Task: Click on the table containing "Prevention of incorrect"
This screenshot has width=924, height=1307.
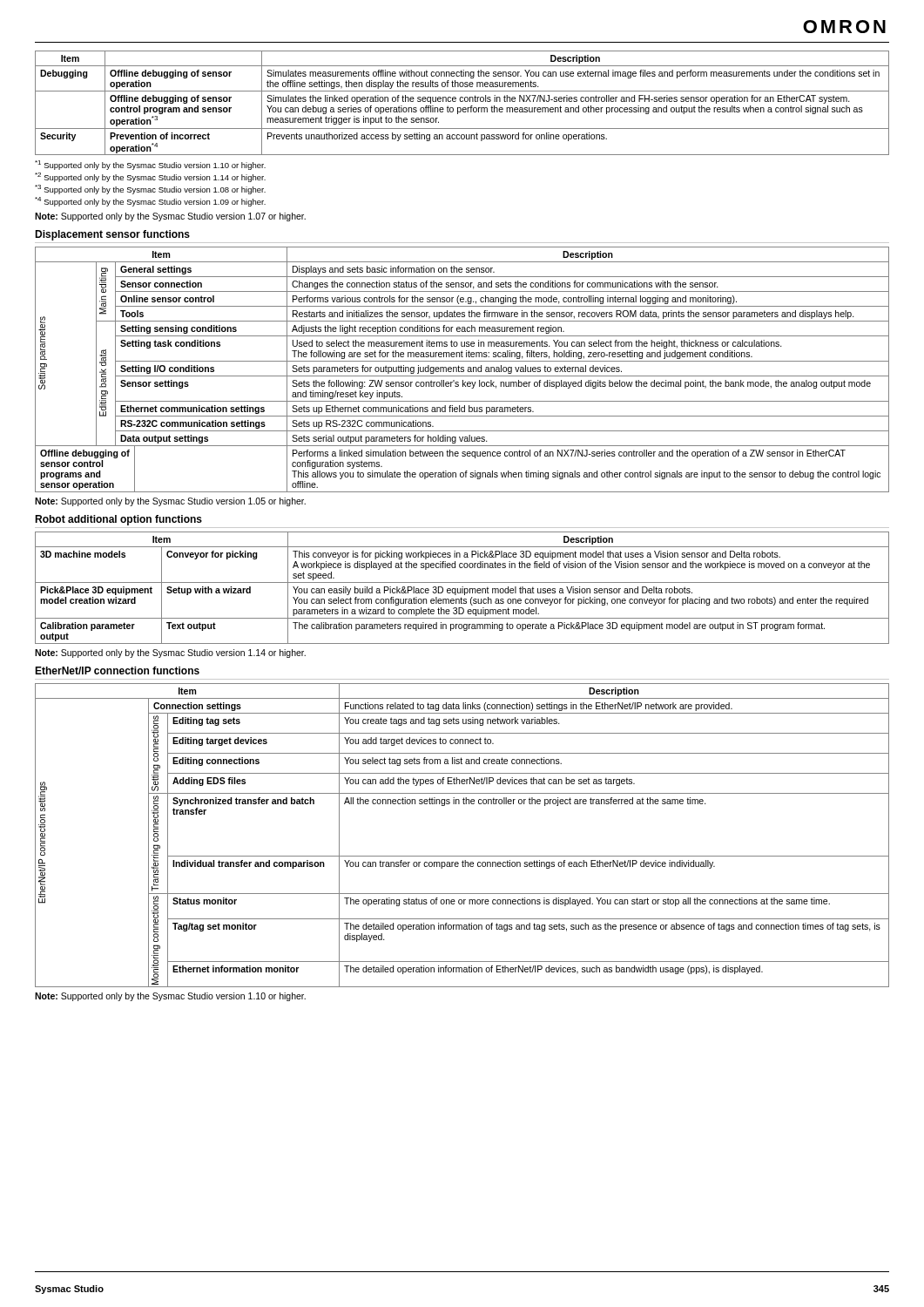Action: coord(462,103)
